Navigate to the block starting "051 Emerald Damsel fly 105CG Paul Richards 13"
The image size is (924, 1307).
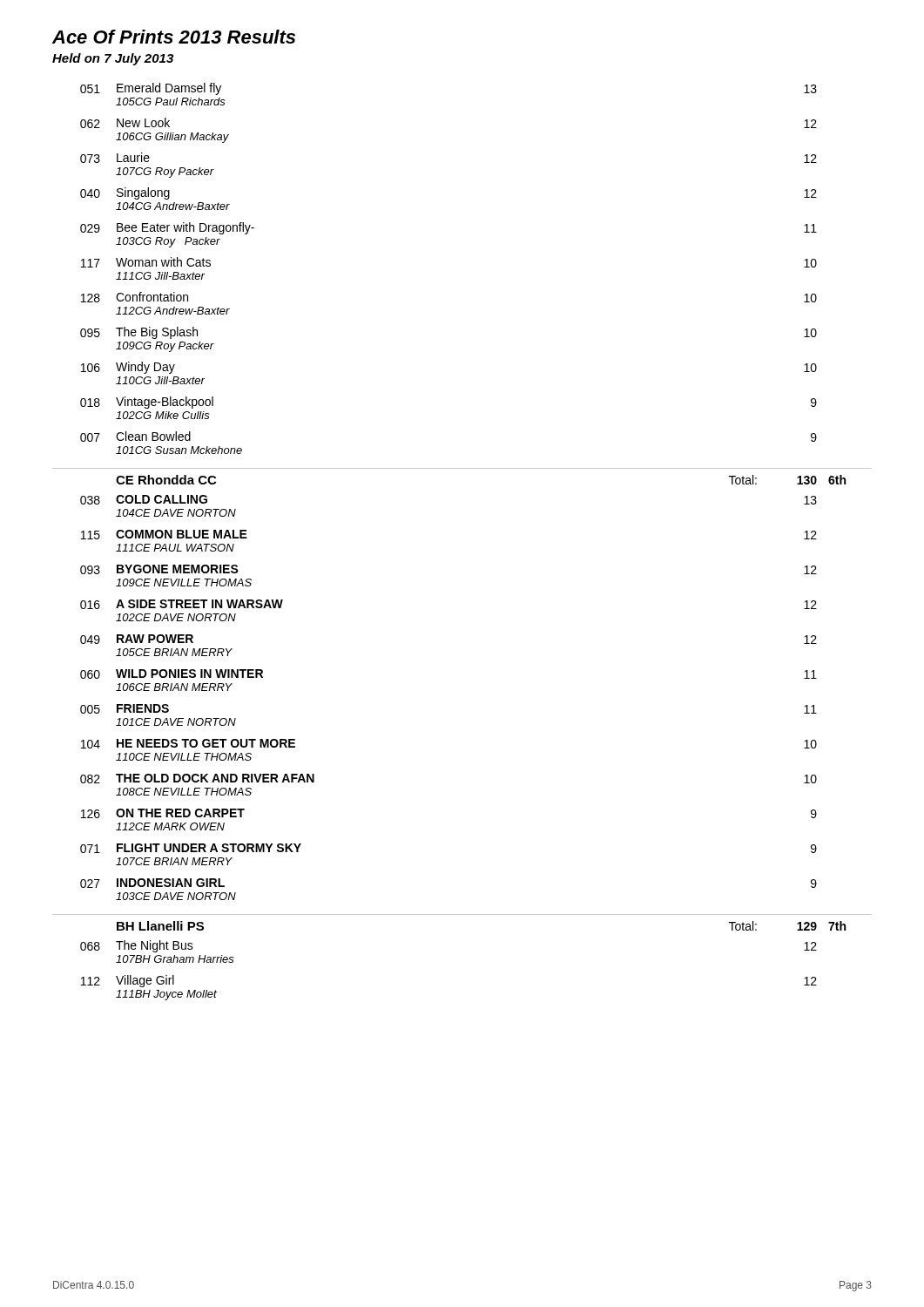tap(171, 90)
